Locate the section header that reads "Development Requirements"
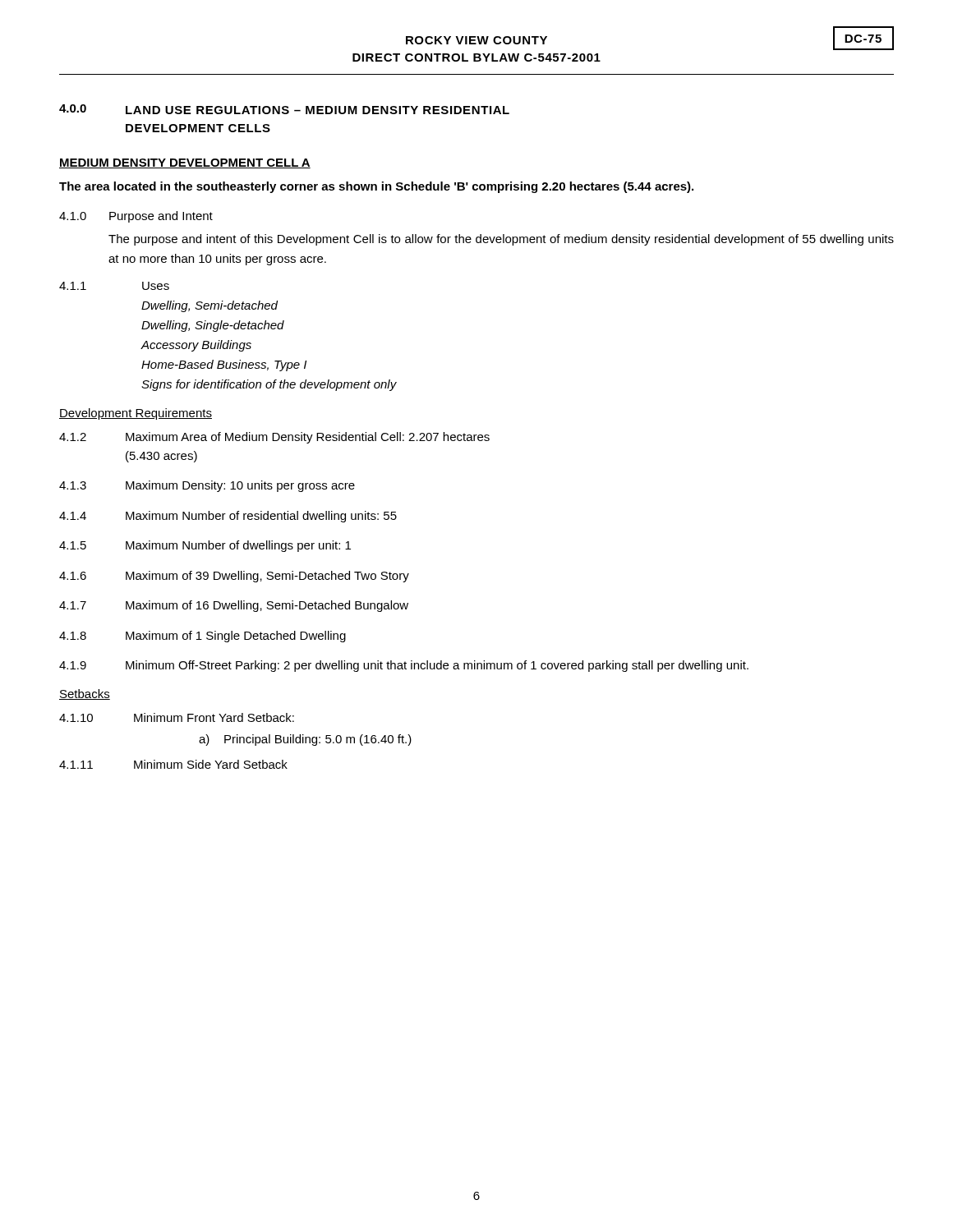This screenshot has width=953, height=1232. [136, 414]
